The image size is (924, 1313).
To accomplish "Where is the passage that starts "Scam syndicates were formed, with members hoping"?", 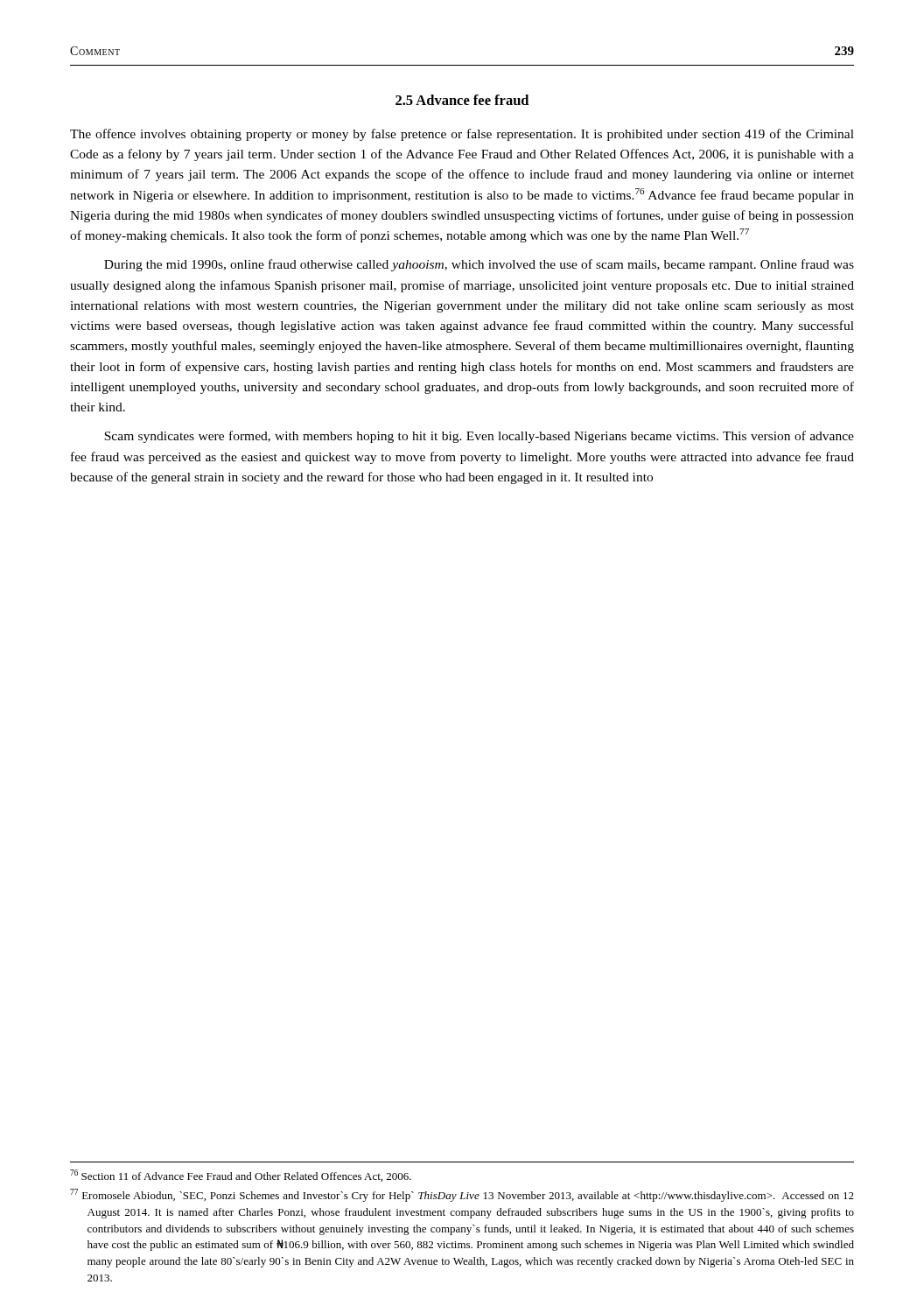I will tap(462, 456).
